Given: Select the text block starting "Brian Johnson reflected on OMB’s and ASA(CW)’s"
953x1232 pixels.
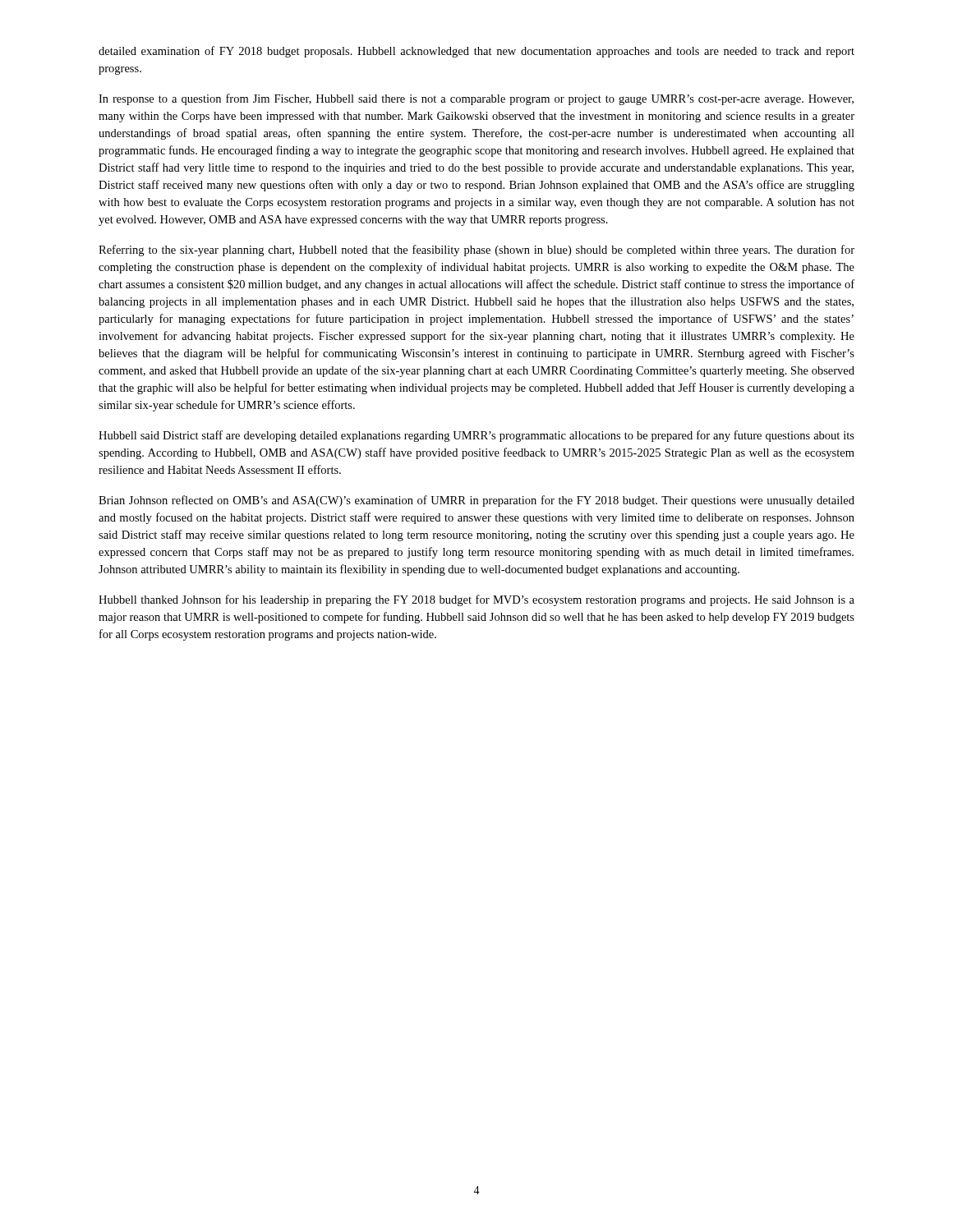Looking at the screenshot, I should (476, 535).
